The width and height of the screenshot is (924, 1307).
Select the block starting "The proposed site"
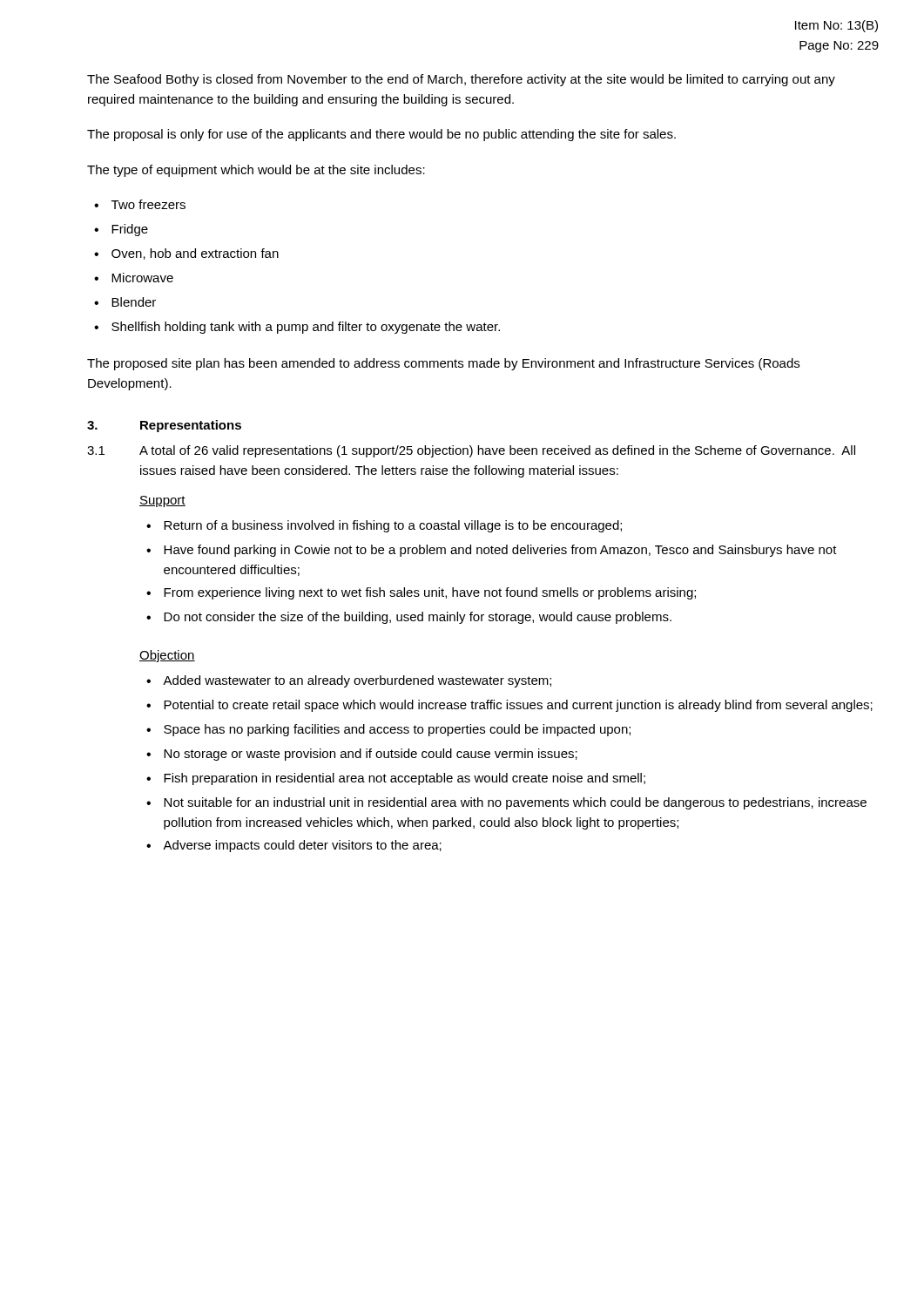tap(444, 373)
